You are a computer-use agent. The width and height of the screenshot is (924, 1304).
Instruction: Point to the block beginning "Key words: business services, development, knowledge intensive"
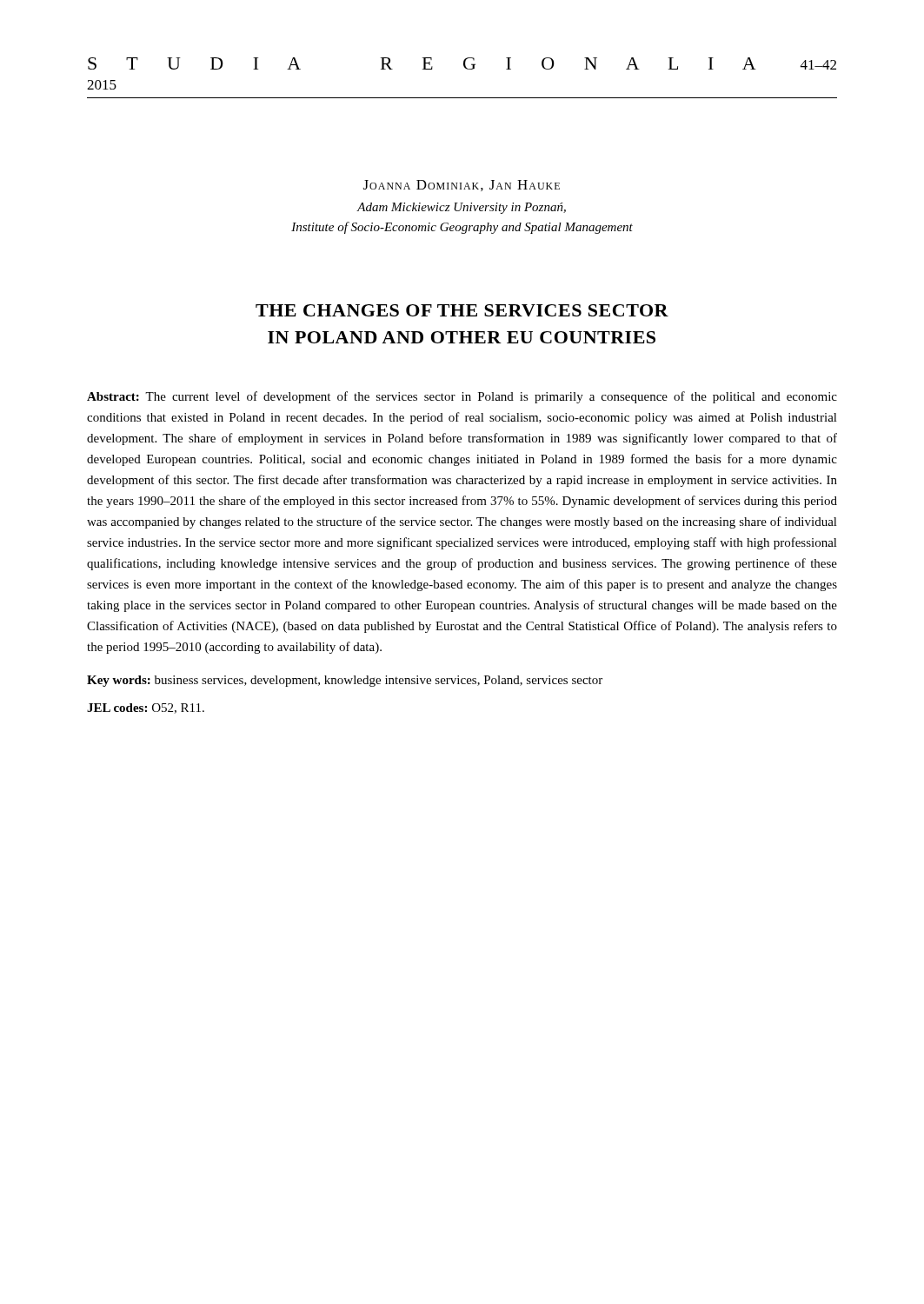(x=345, y=679)
